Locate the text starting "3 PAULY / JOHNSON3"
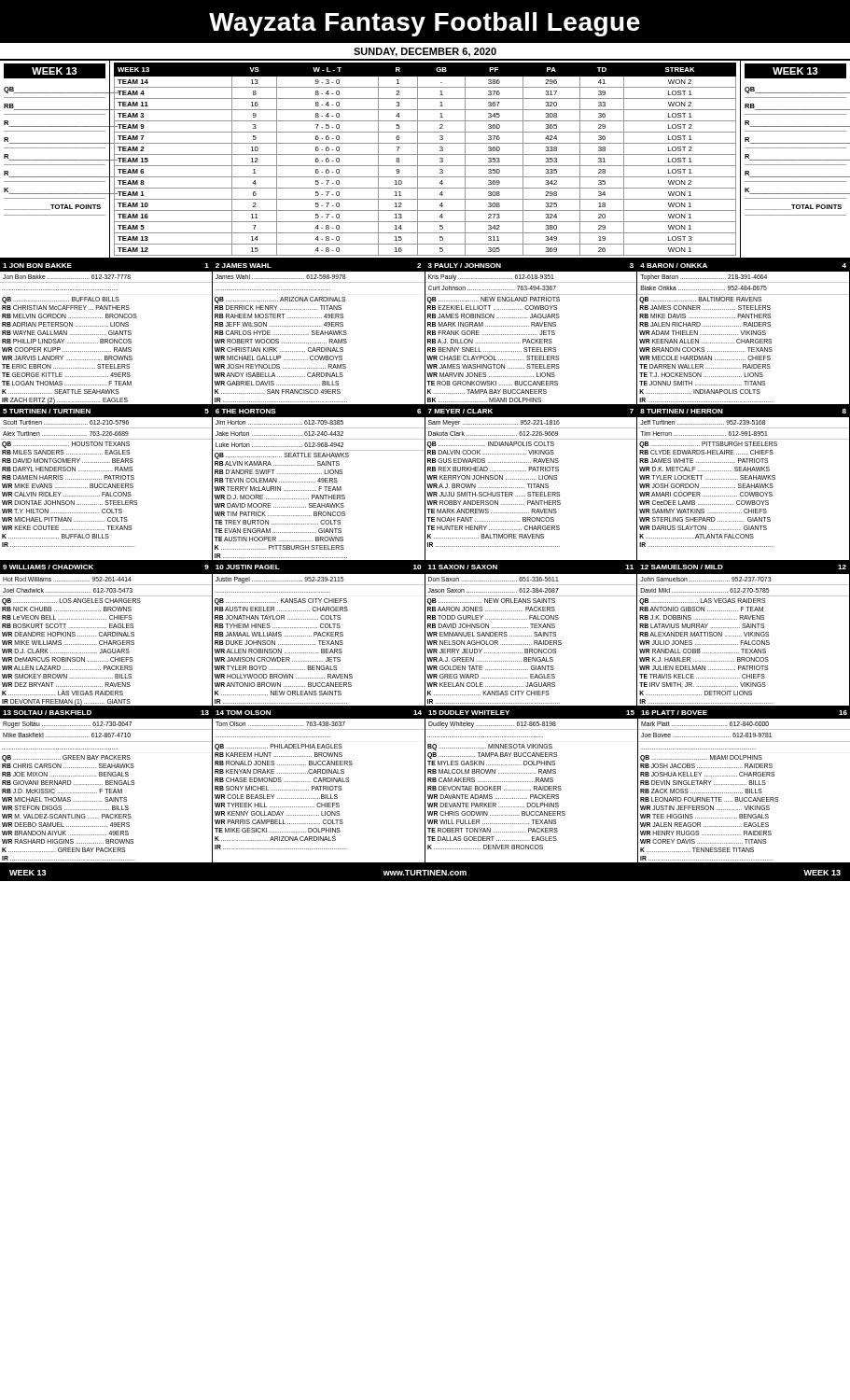Viewport: 850px width, 1400px height. (531, 332)
